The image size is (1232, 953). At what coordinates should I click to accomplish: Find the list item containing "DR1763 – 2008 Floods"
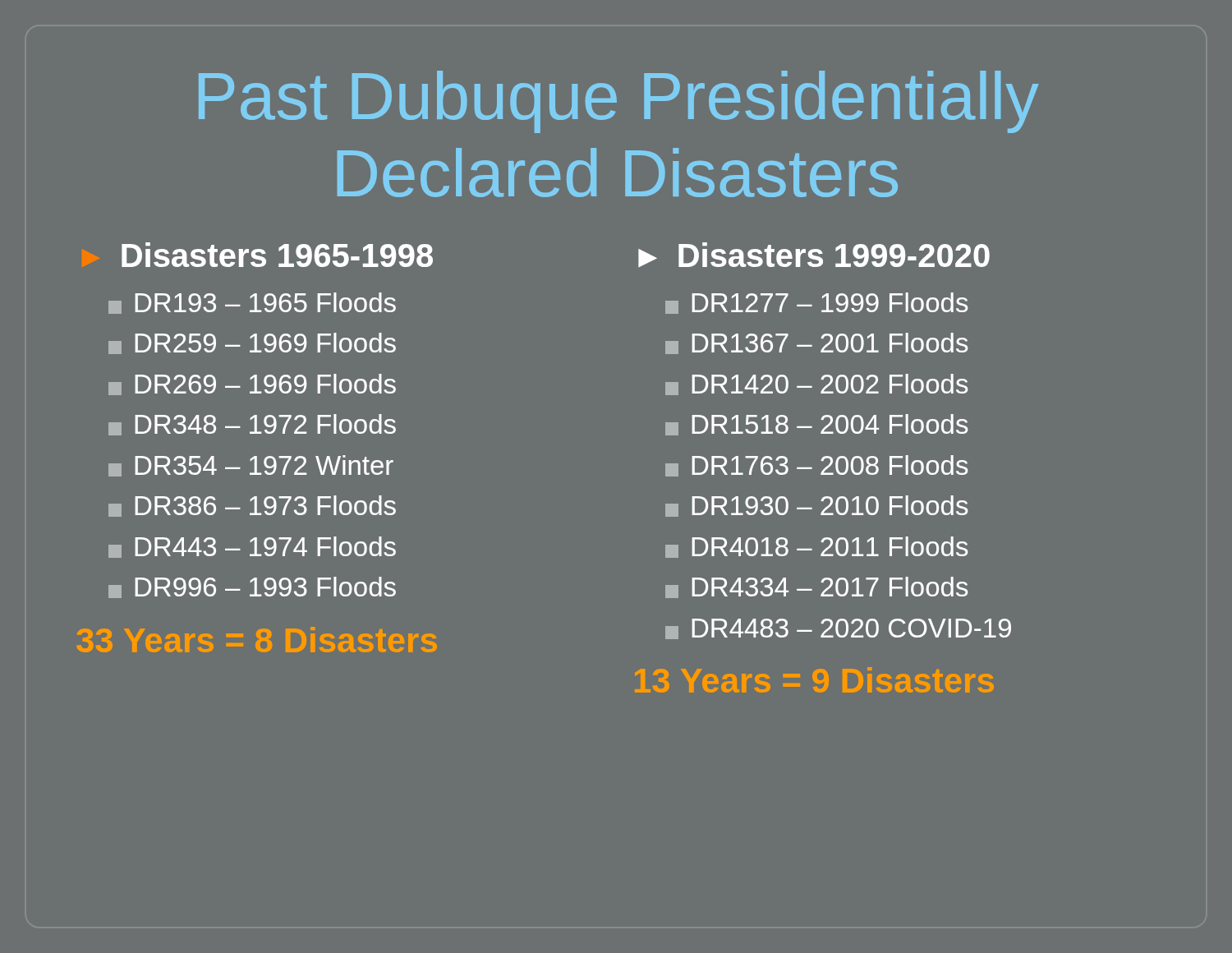[x=817, y=465]
